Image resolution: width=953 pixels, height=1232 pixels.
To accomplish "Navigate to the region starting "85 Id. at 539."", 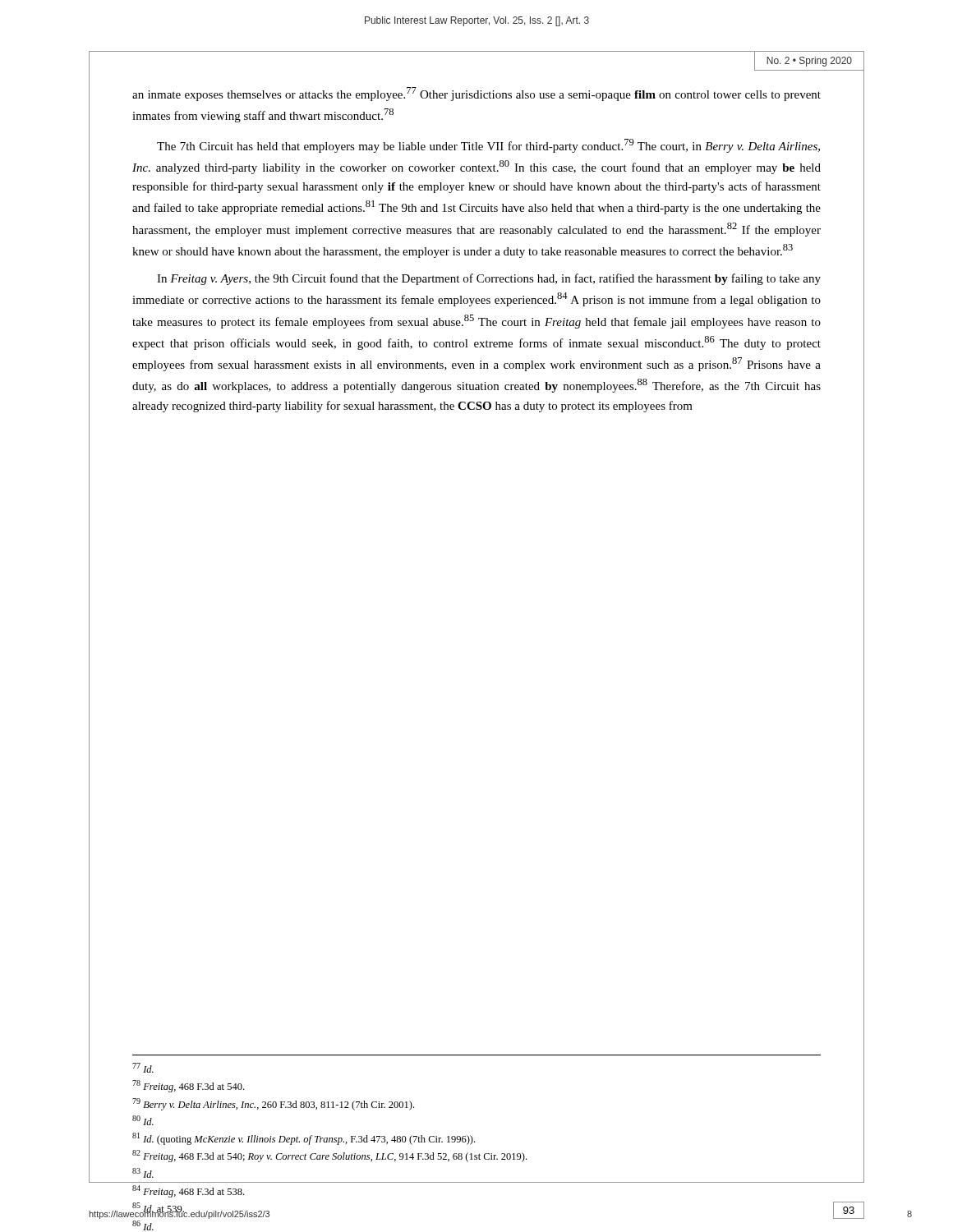I will pyautogui.click(x=201, y=1210).
